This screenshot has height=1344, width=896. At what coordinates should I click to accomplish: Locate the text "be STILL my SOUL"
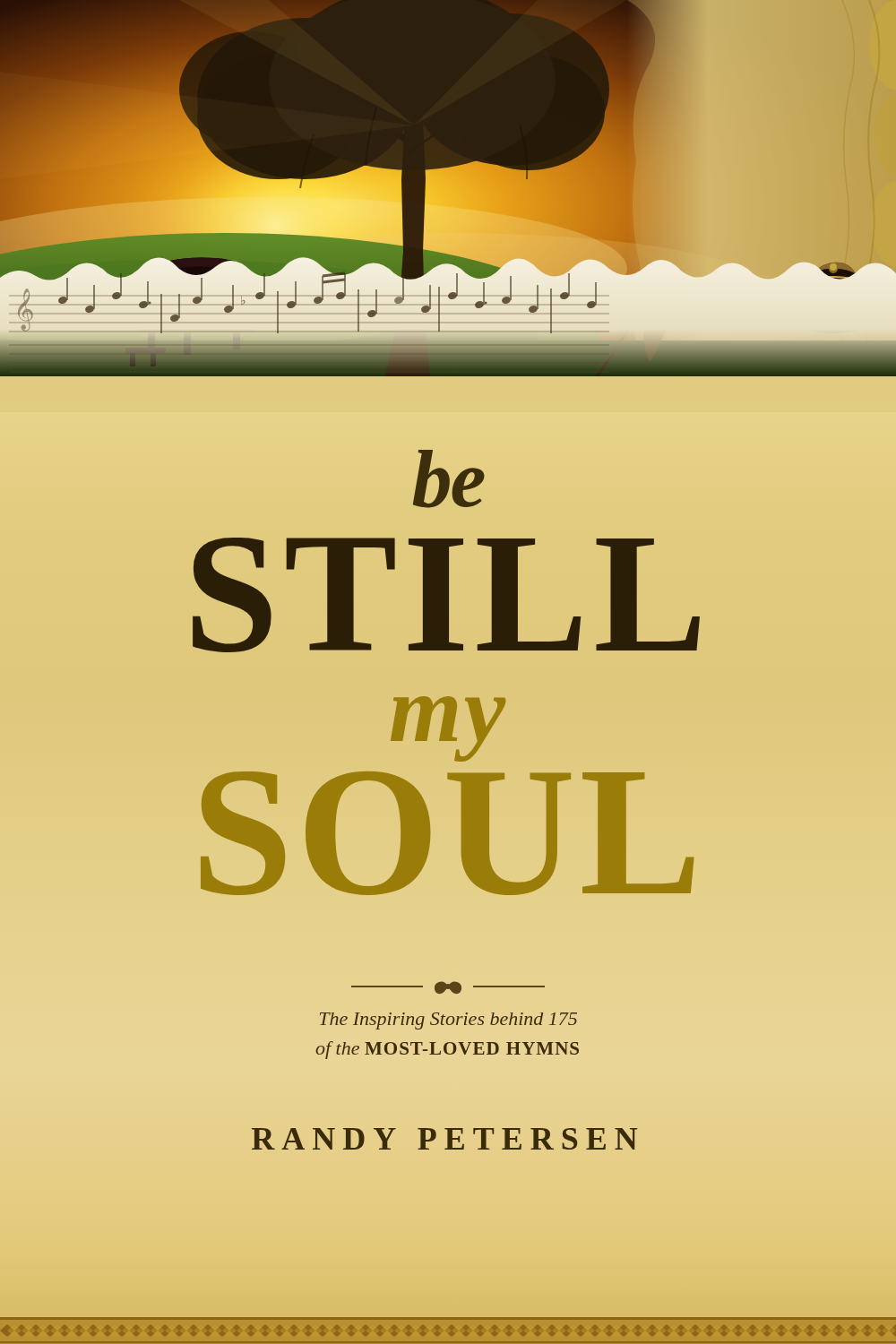pos(448,672)
